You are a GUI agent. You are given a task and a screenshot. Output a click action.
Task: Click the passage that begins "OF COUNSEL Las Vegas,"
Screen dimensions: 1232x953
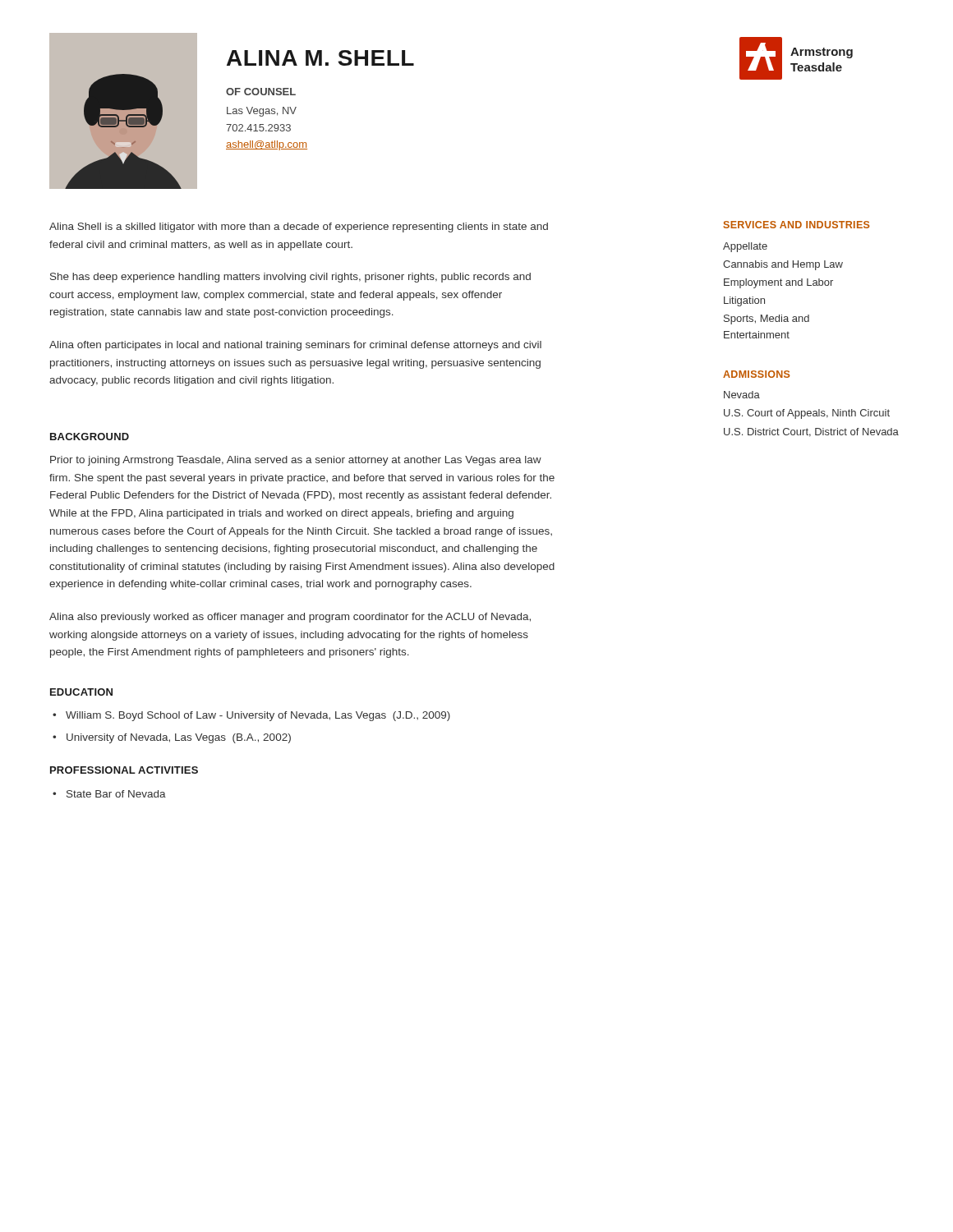tap(261, 92)
